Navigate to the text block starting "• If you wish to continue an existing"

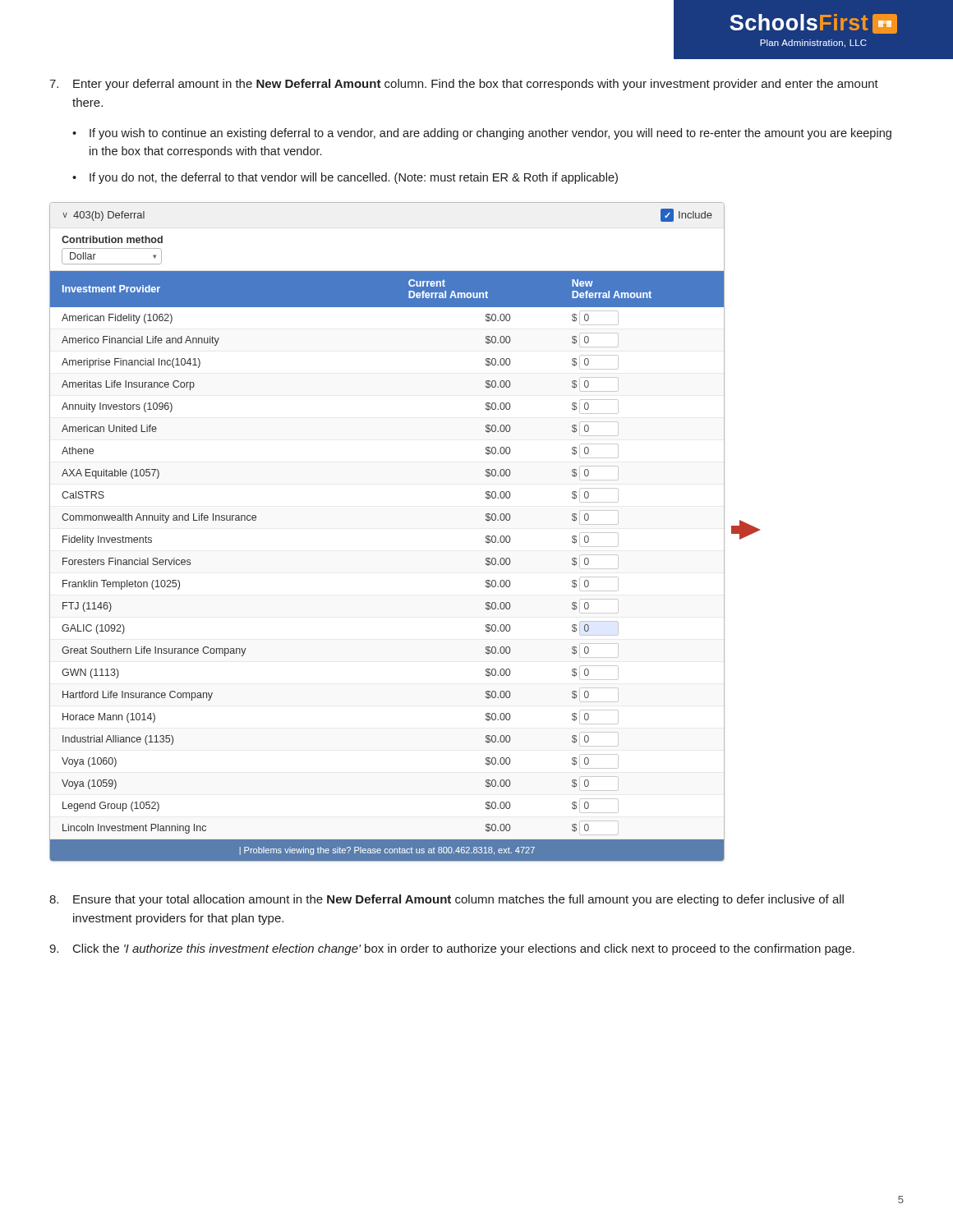click(x=482, y=141)
